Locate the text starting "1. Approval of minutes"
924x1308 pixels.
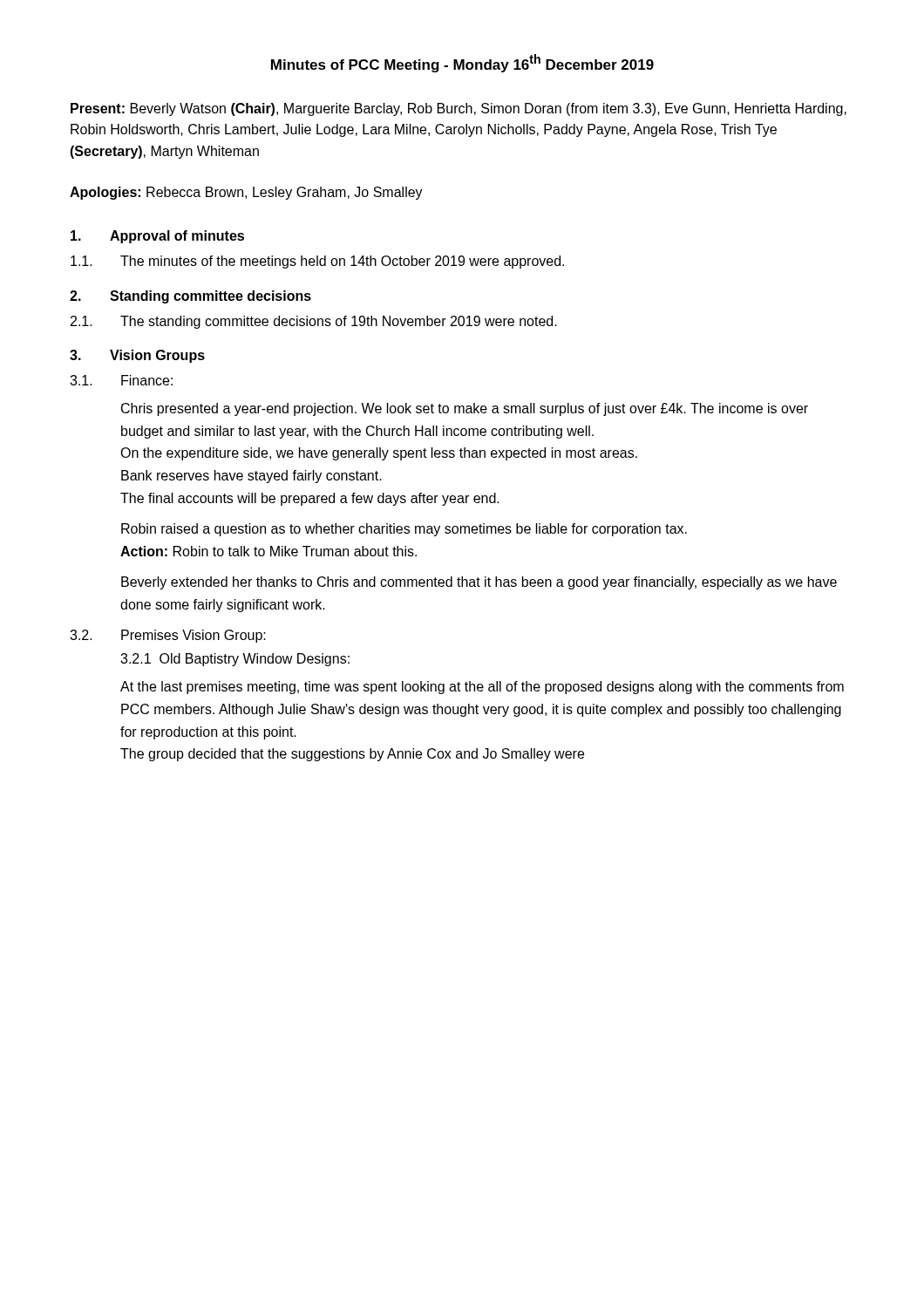tap(157, 236)
